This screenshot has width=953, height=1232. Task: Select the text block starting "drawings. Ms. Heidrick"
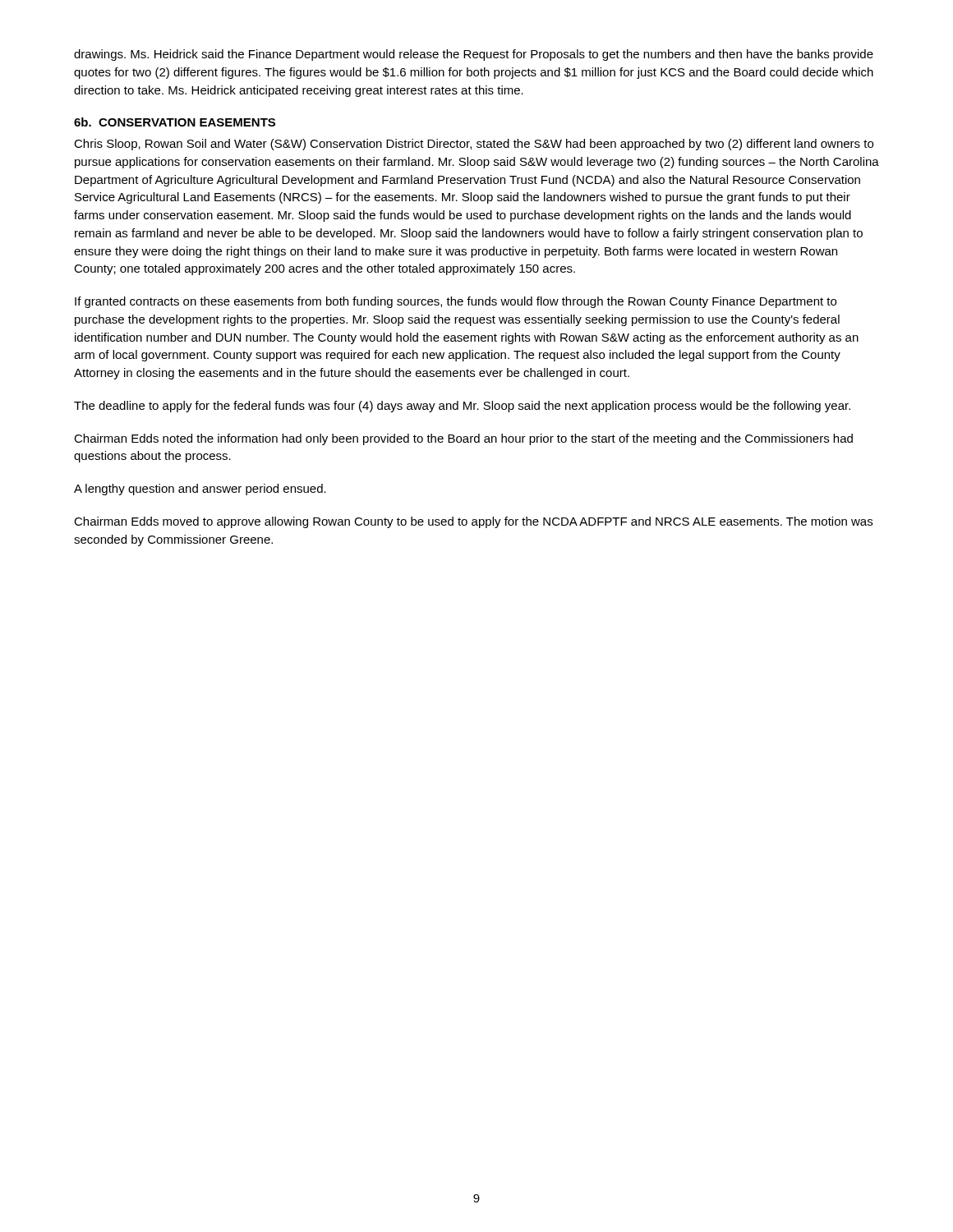click(x=474, y=72)
